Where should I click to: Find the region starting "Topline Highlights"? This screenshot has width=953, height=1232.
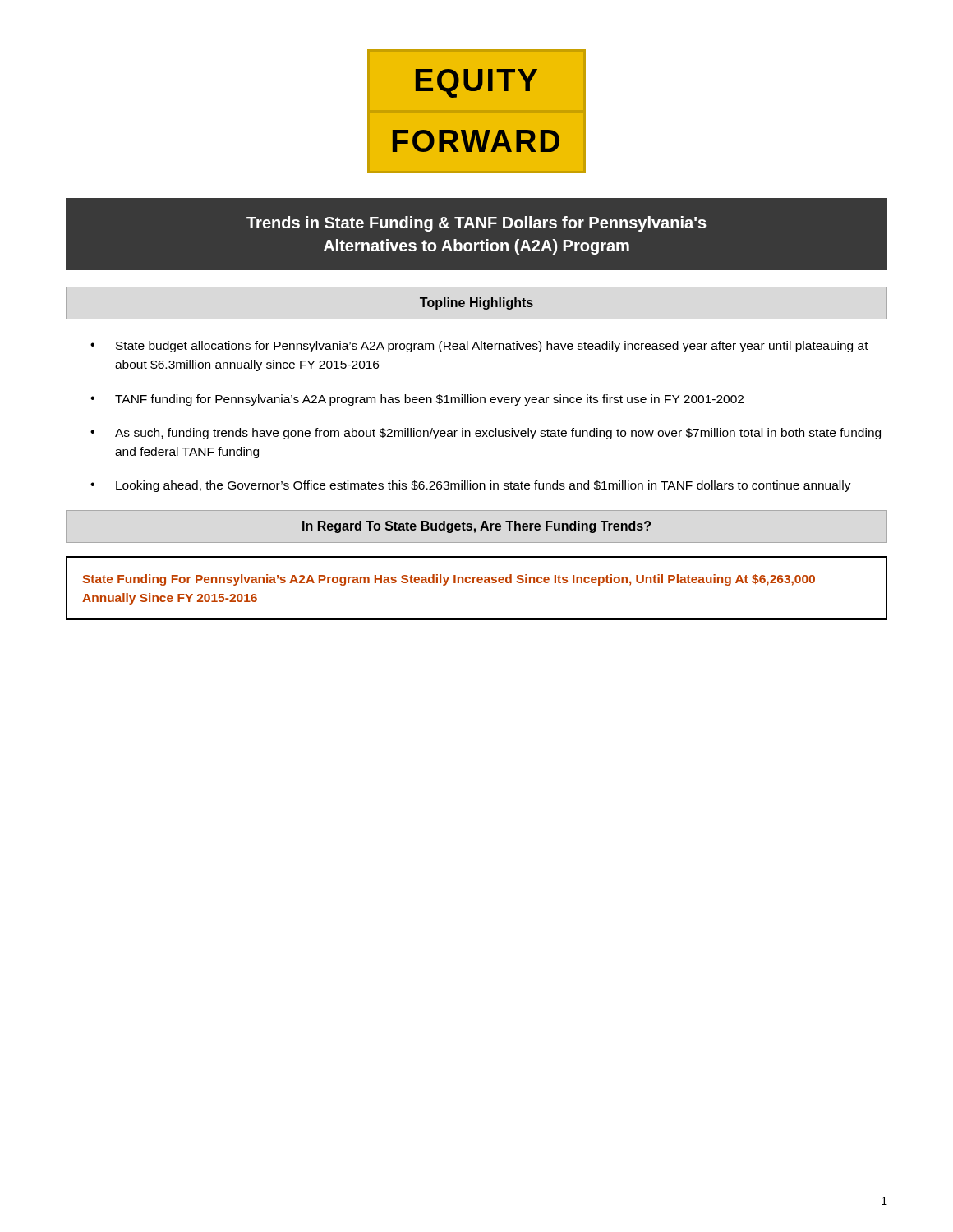click(476, 303)
